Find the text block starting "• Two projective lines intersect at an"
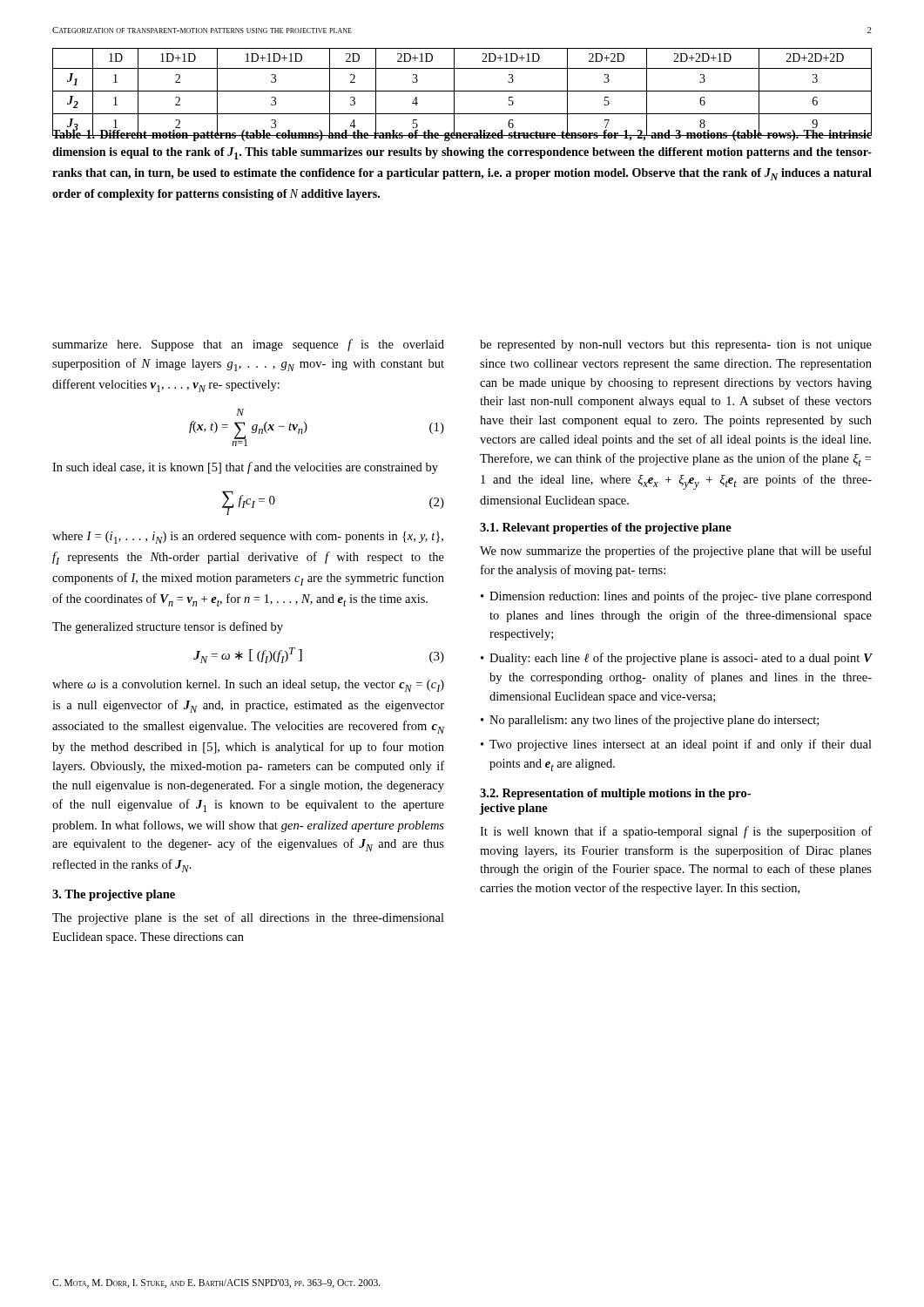 [676, 755]
